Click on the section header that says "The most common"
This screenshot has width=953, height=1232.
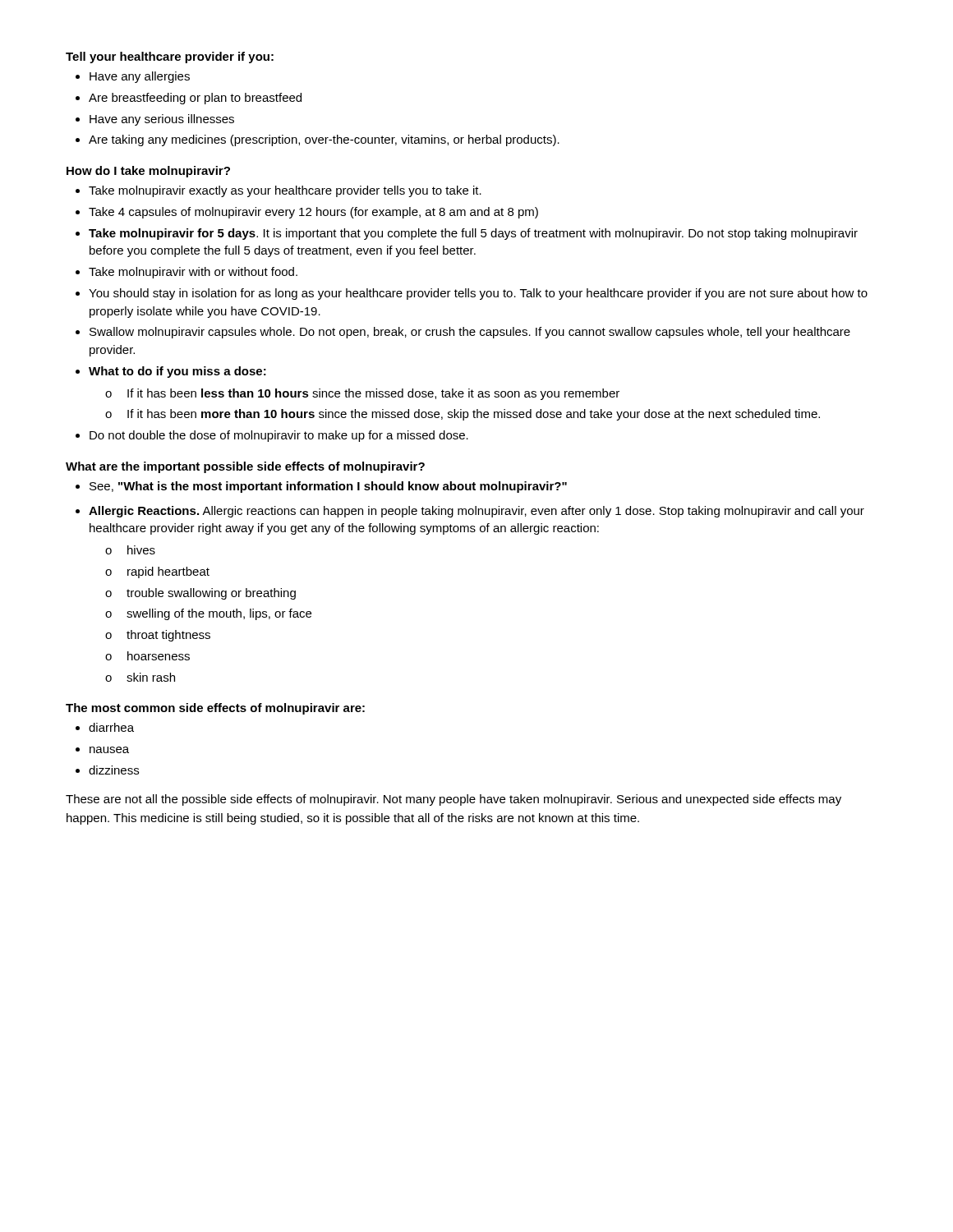[x=216, y=708]
